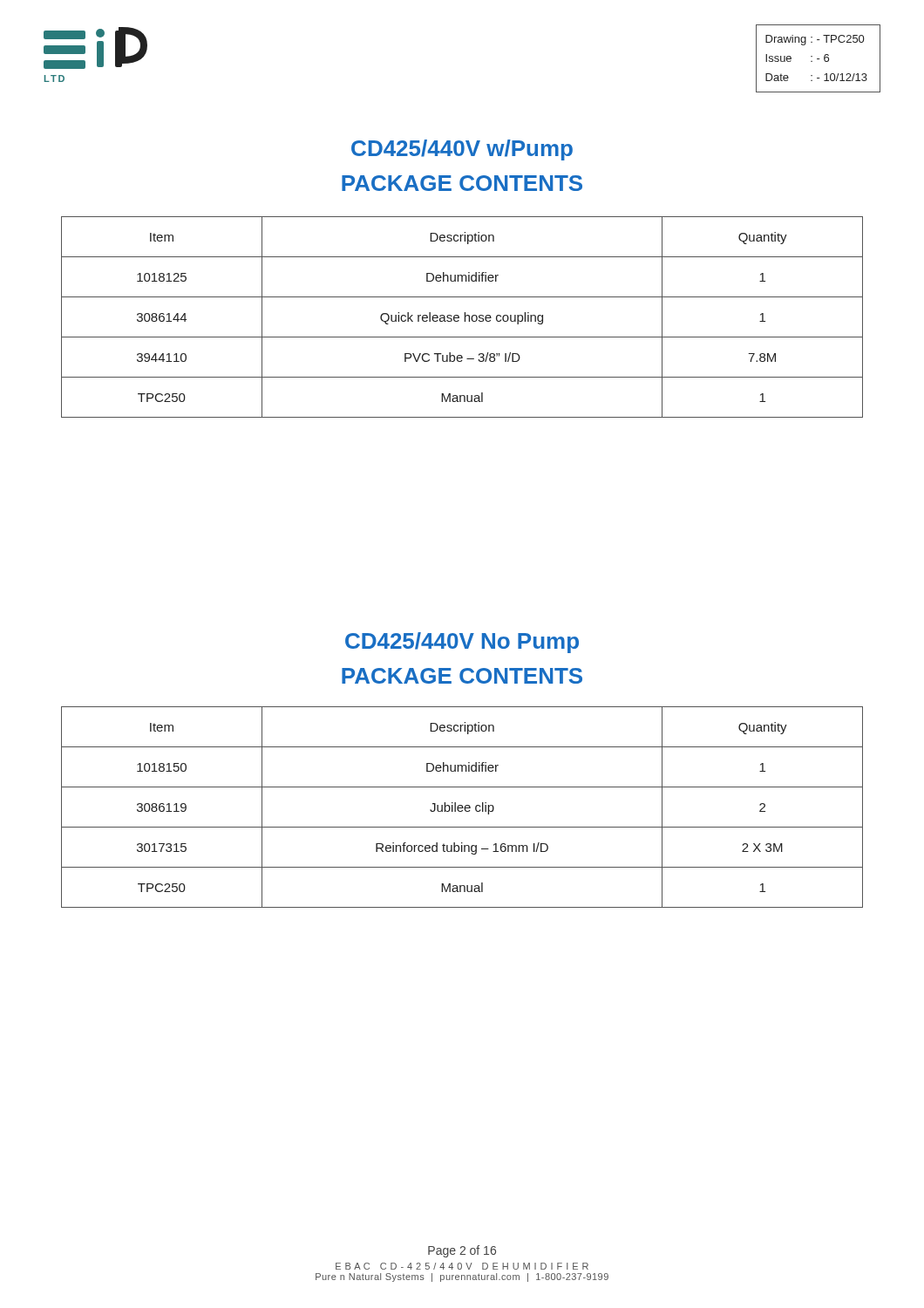The width and height of the screenshot is (924, 1308).
Task: Click on the table containing "PVC Tube –"
Action: [462, 317]
